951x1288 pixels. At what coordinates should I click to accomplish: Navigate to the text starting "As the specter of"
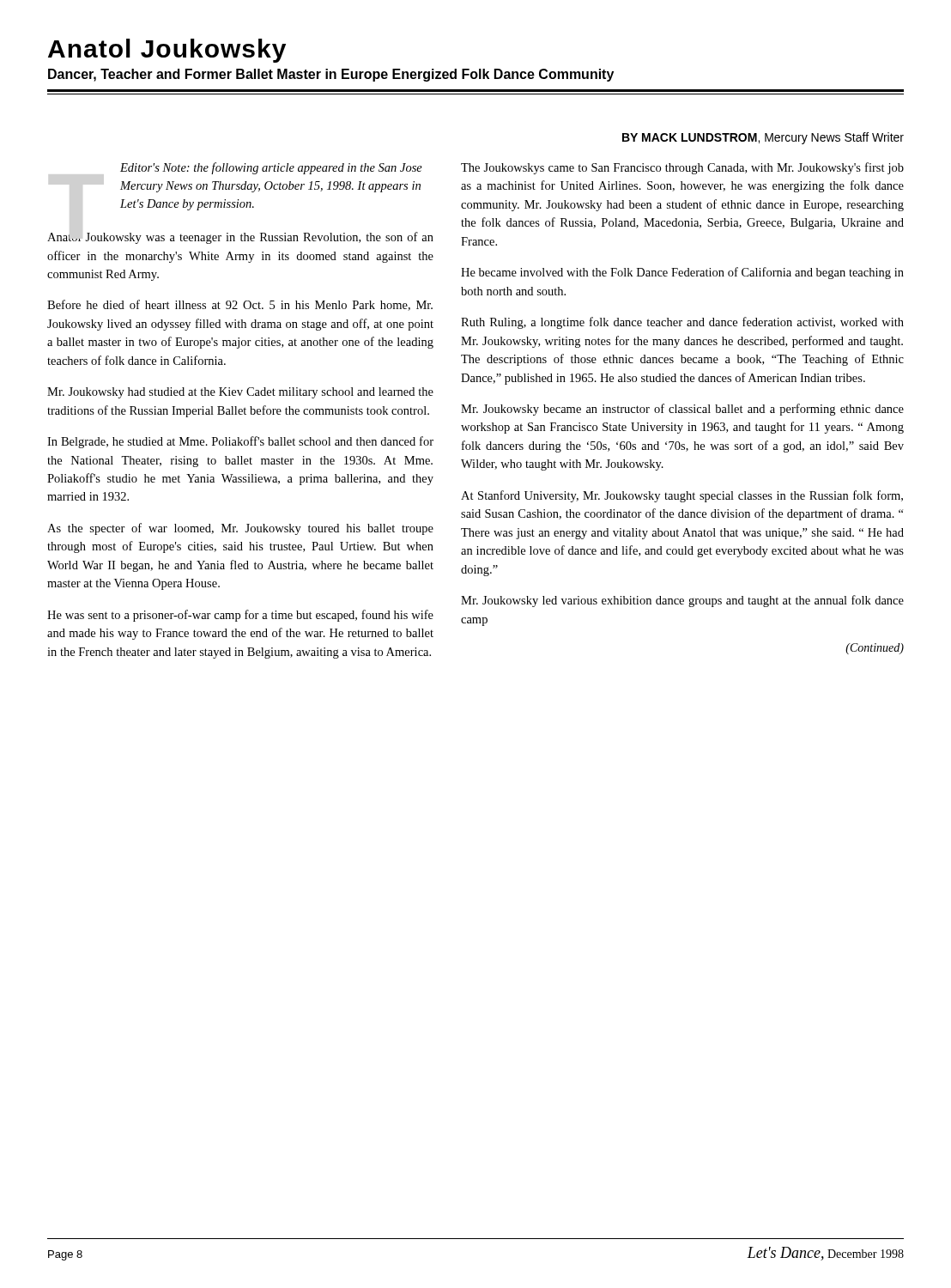point(240,556)
